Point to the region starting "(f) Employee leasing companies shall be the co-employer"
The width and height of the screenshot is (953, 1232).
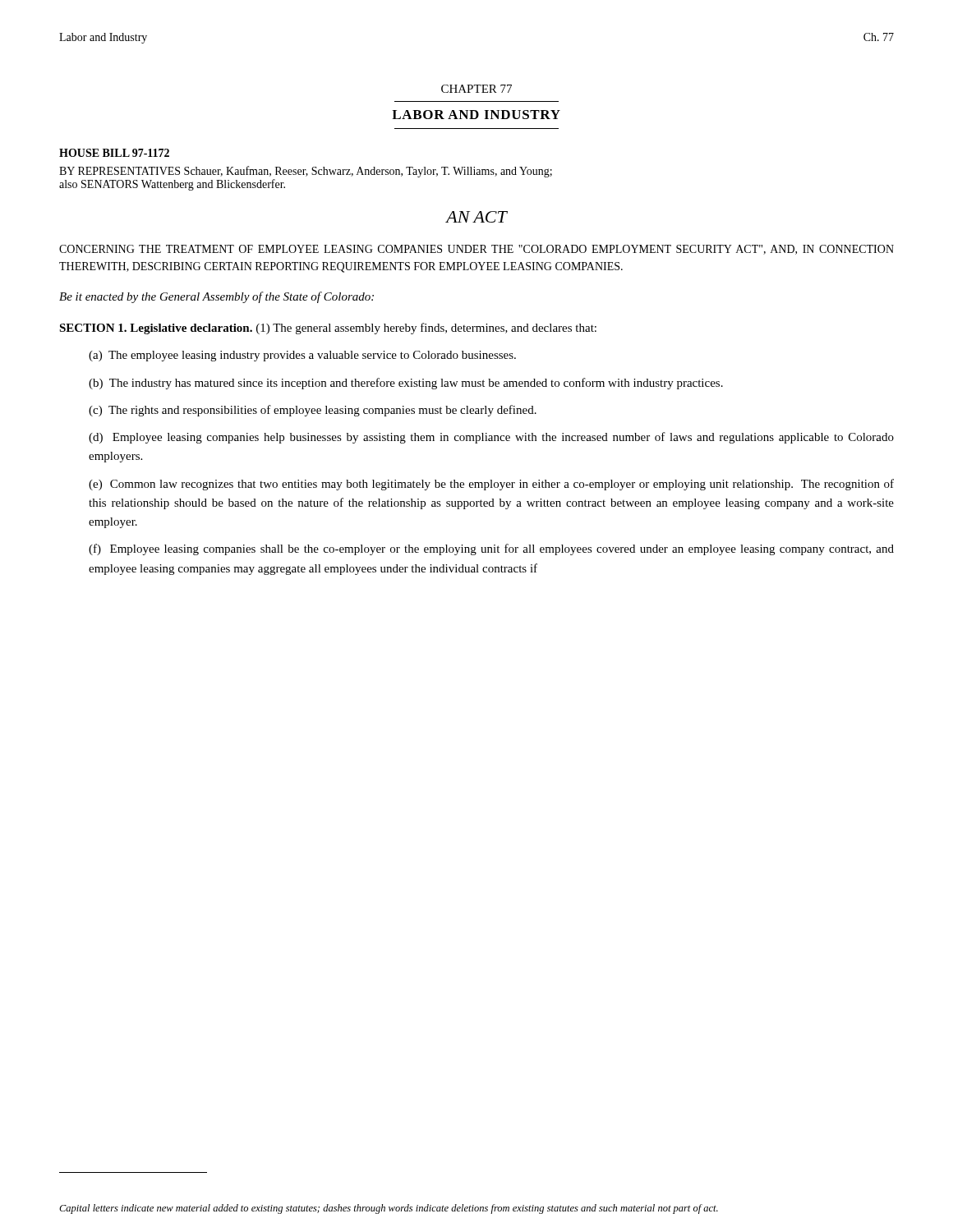[491, 558]
